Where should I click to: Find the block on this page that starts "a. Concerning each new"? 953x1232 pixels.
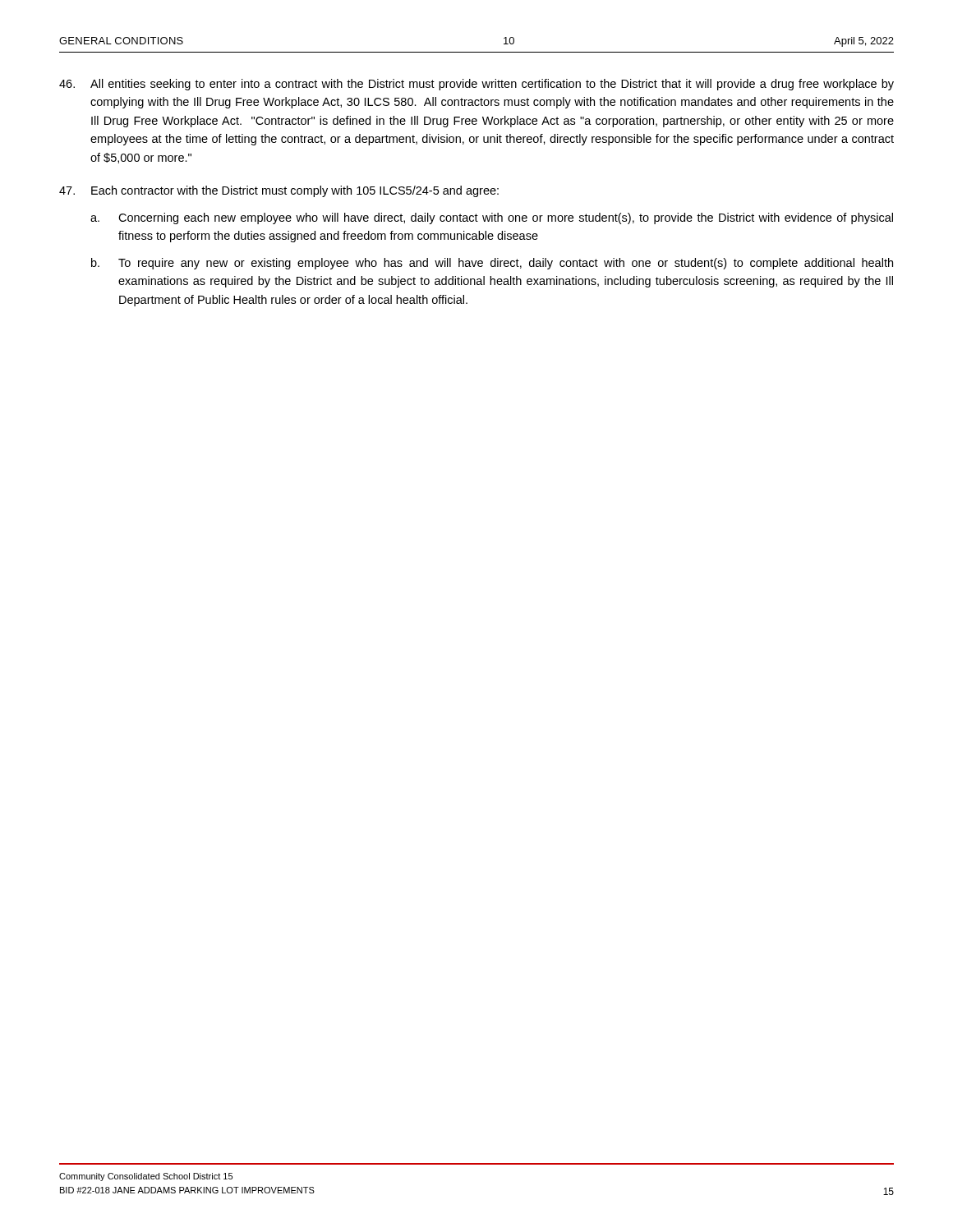492,227
